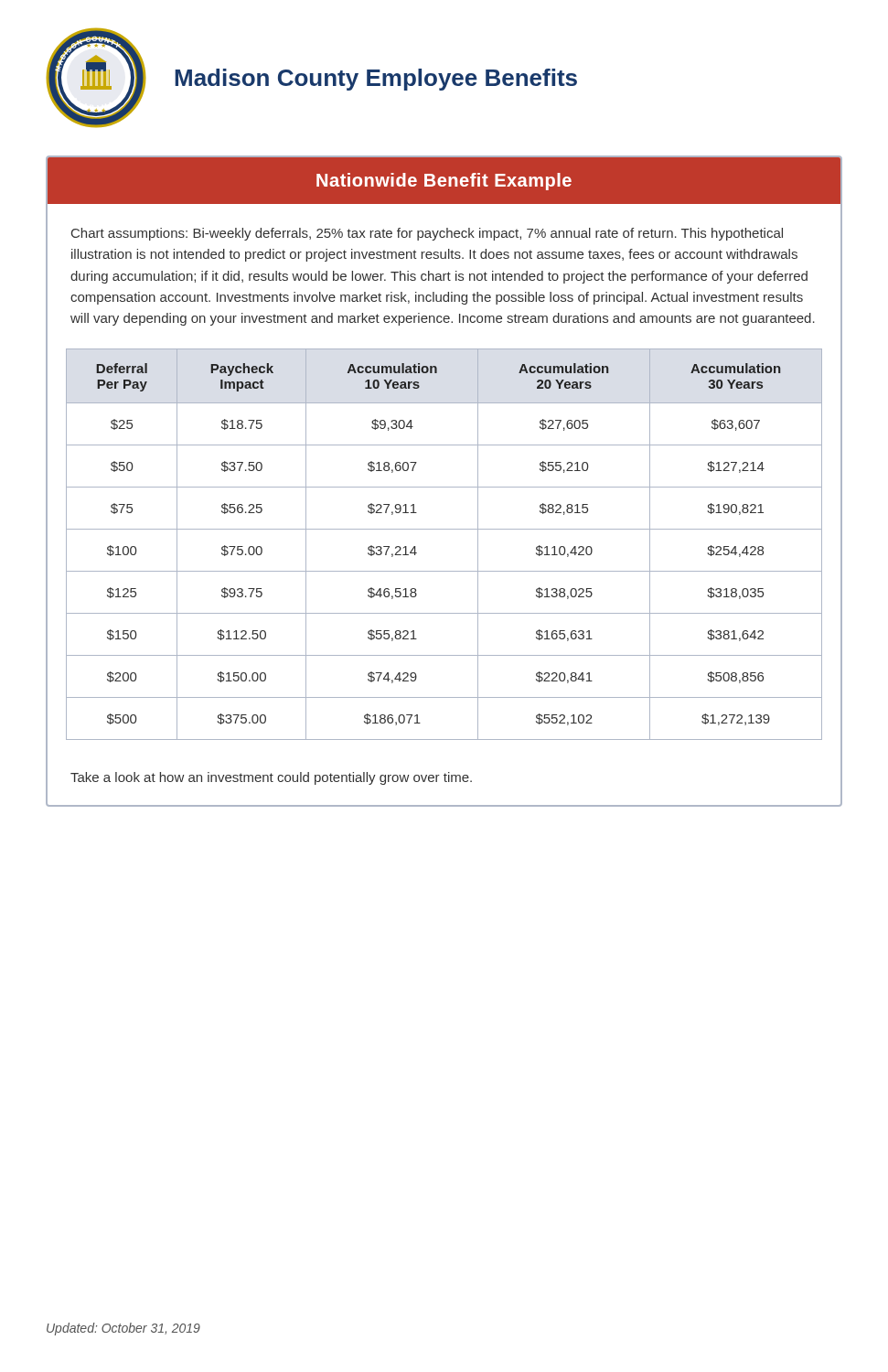Point to the element starting "Chart assumptions: Bi-weekly"
888x1372 pixels.
click(443, 275)
